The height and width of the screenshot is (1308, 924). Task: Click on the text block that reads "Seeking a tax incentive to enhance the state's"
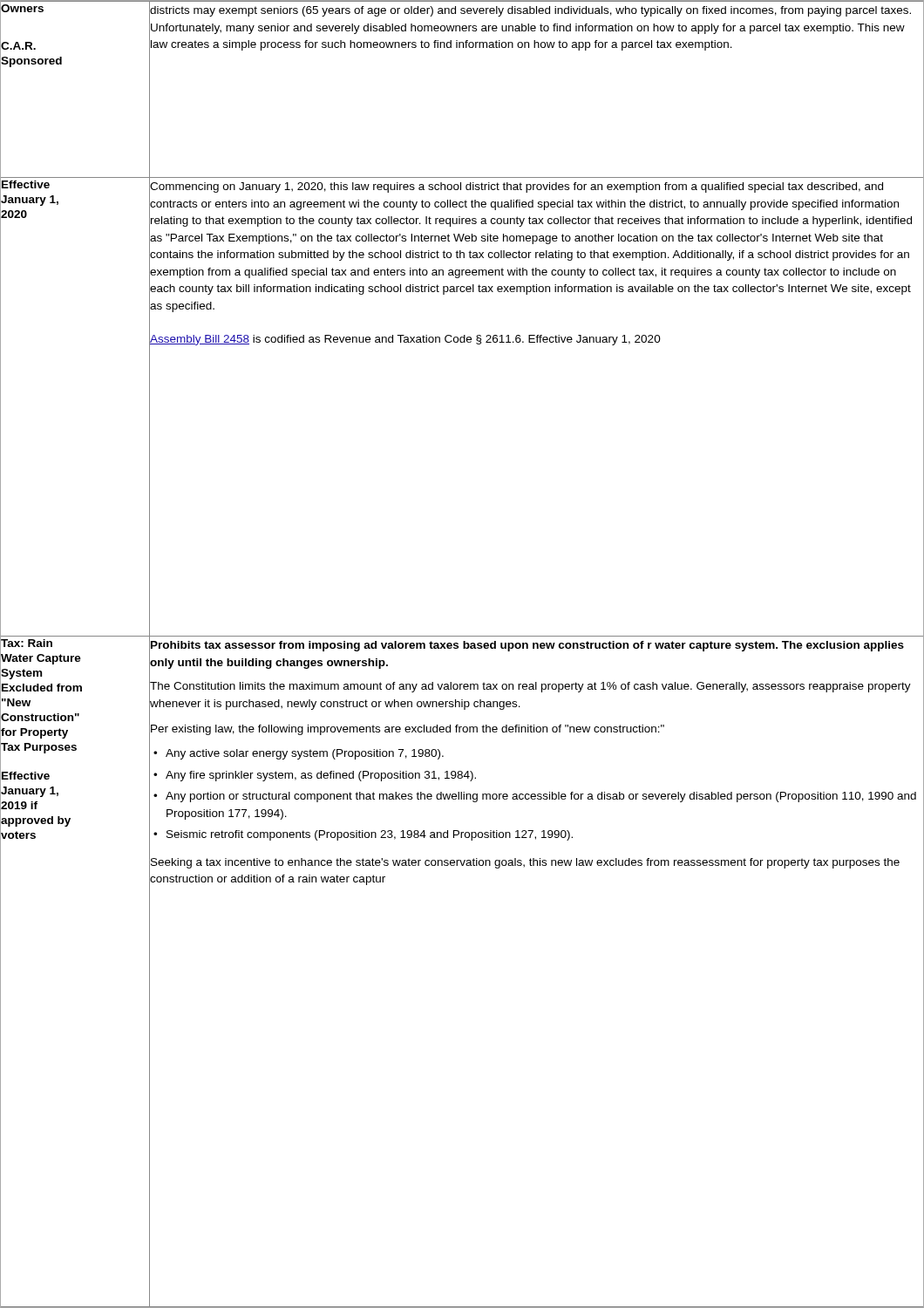537,871
